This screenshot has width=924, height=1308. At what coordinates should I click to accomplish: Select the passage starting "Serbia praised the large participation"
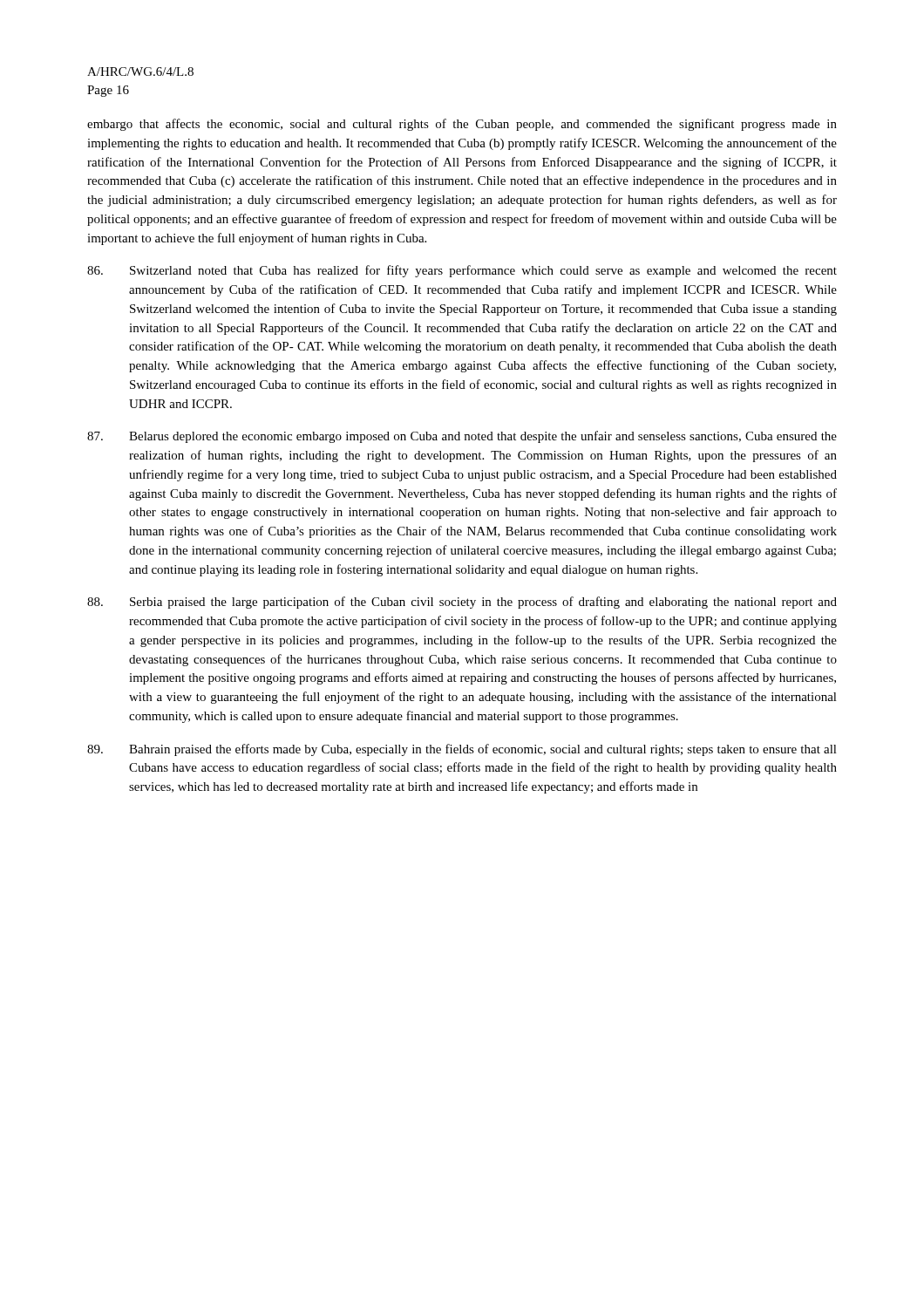462,660
